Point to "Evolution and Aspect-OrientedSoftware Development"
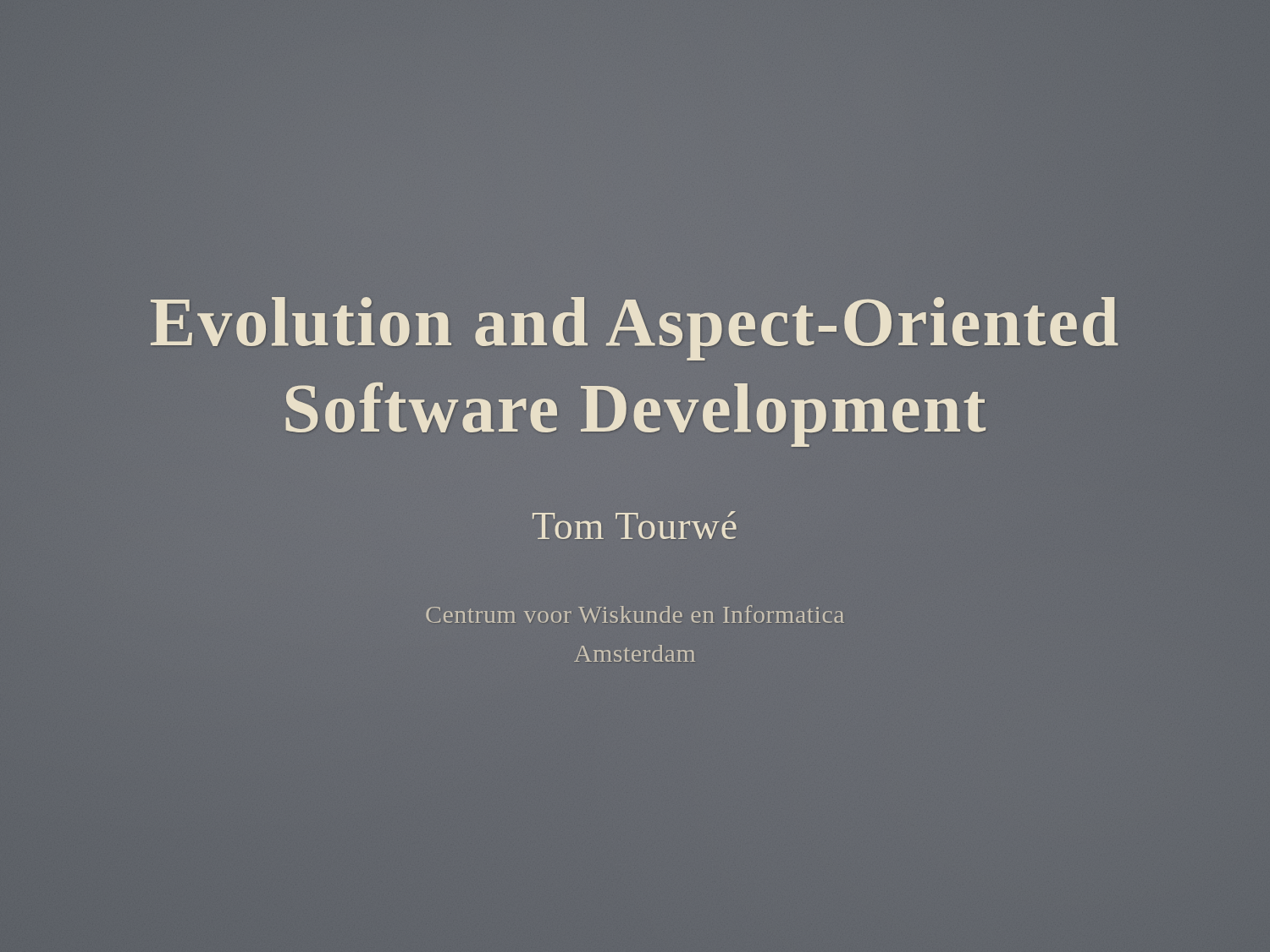 [635, 366]
